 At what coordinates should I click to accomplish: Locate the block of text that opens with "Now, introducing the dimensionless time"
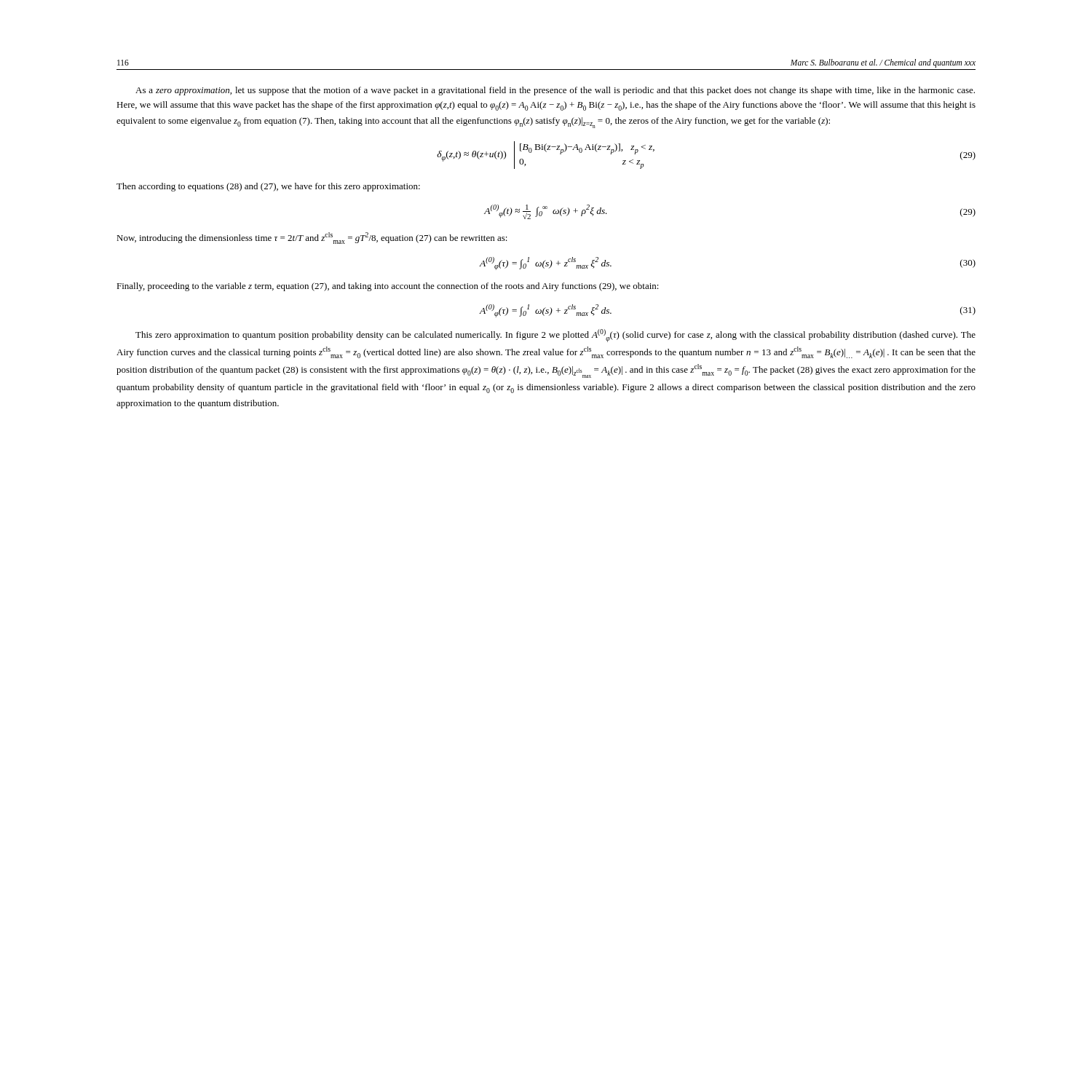312,238
